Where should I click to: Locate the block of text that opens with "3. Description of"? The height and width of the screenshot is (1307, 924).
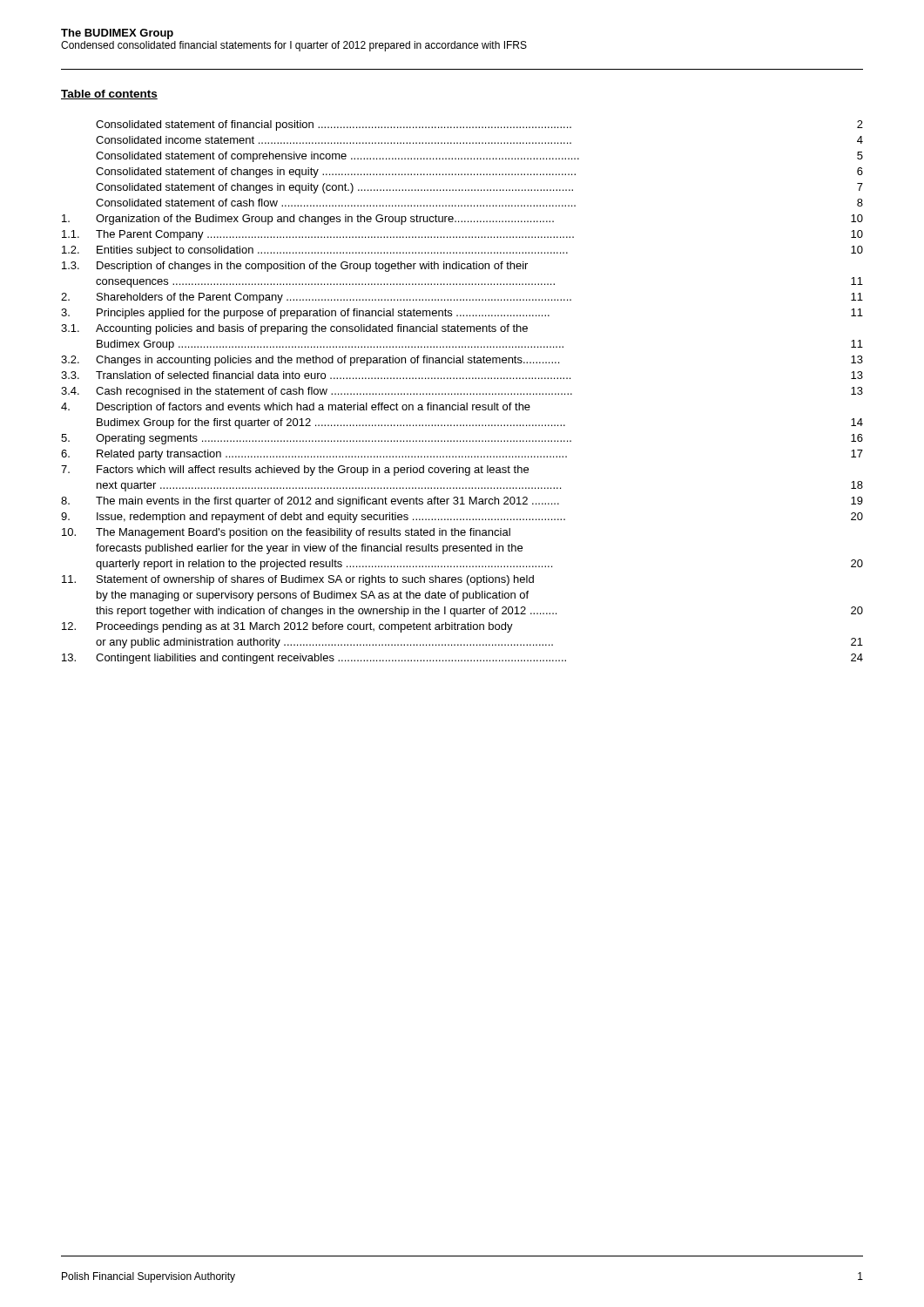[x=462, y=265]
